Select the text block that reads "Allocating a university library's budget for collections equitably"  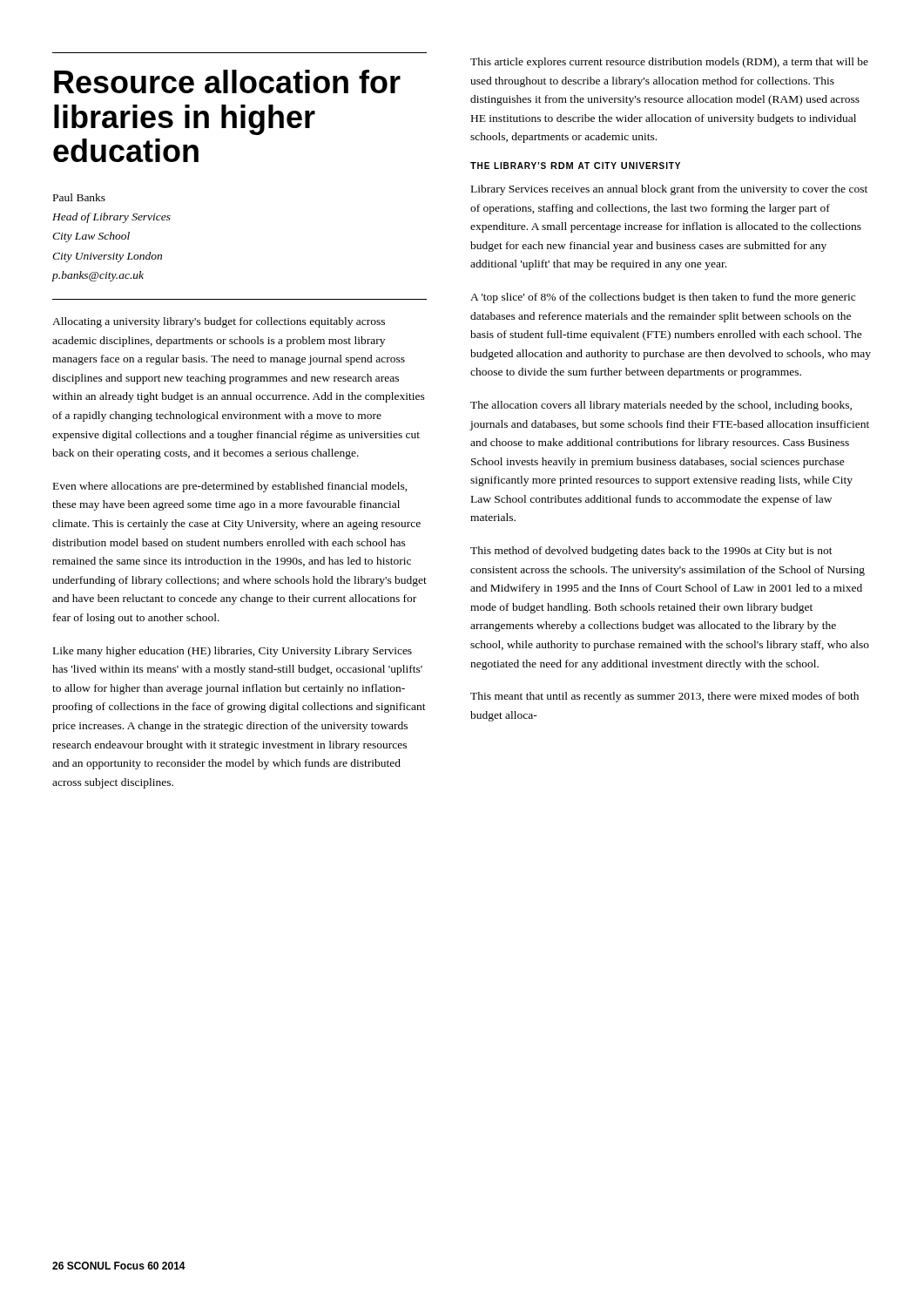[239, 387]
